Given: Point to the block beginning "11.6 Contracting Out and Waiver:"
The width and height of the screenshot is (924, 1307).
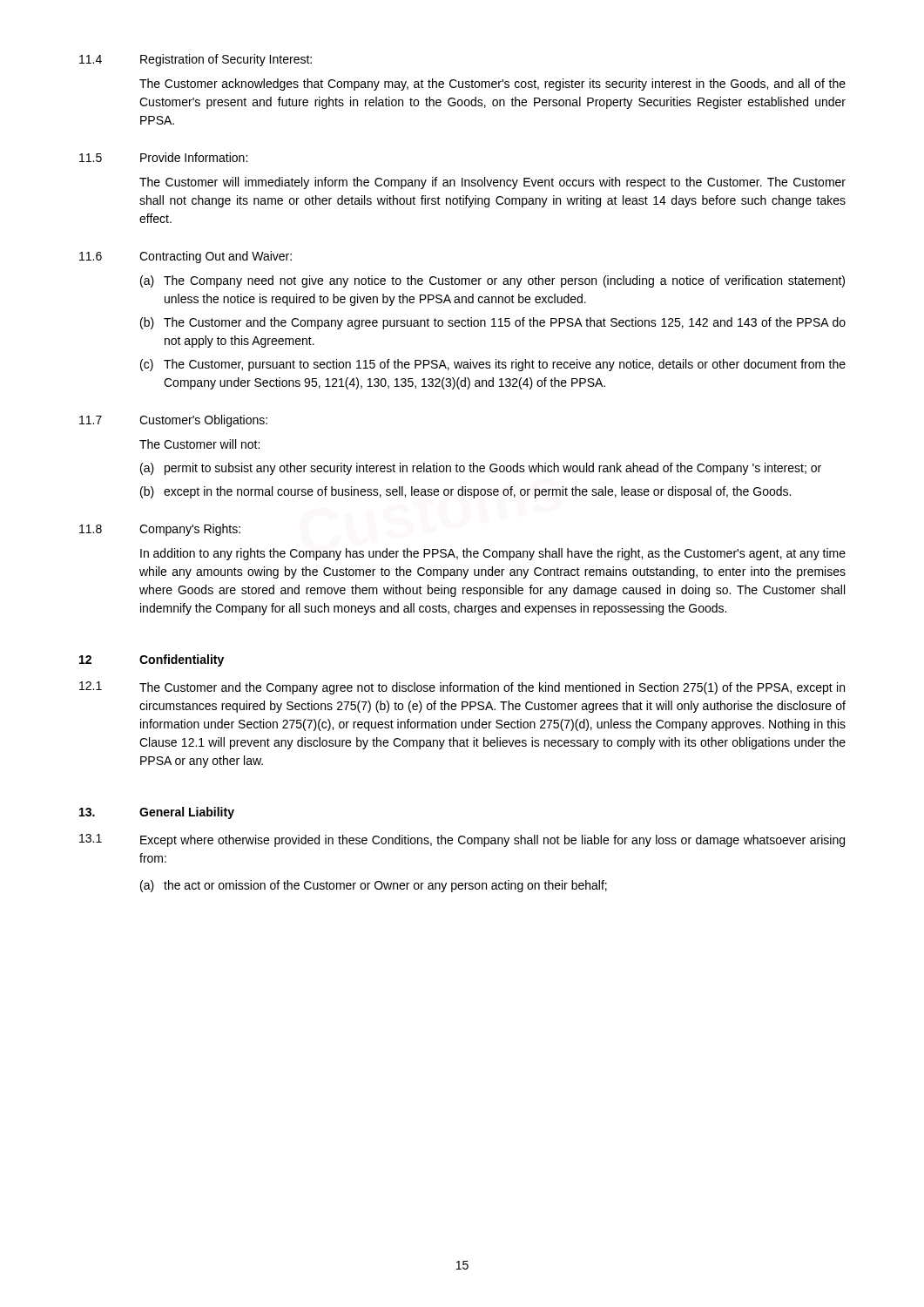Looking at the screenshot, I should pyautogui.click(x=462, y=325).
